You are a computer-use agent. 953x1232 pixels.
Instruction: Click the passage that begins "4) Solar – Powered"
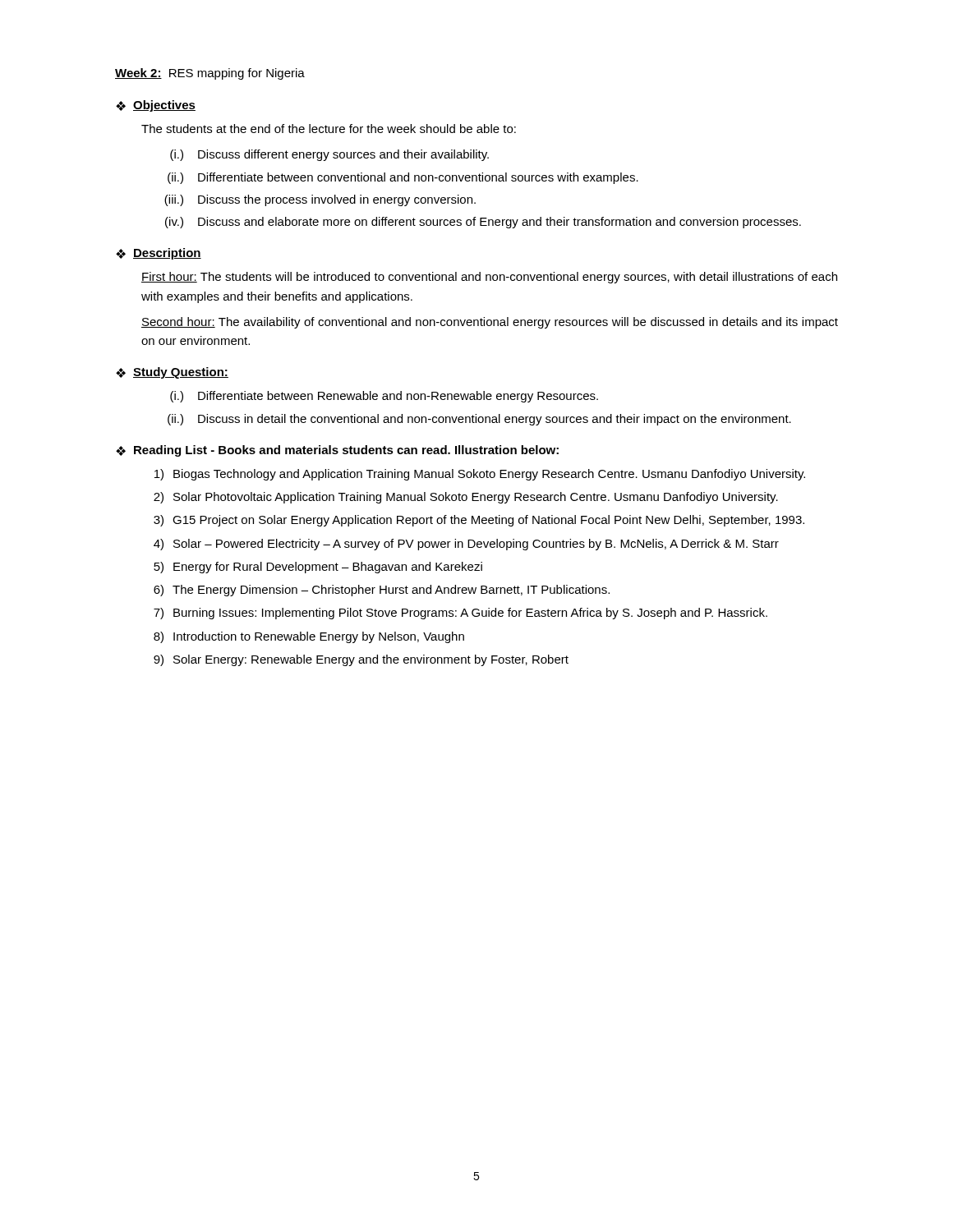(490, 543)
